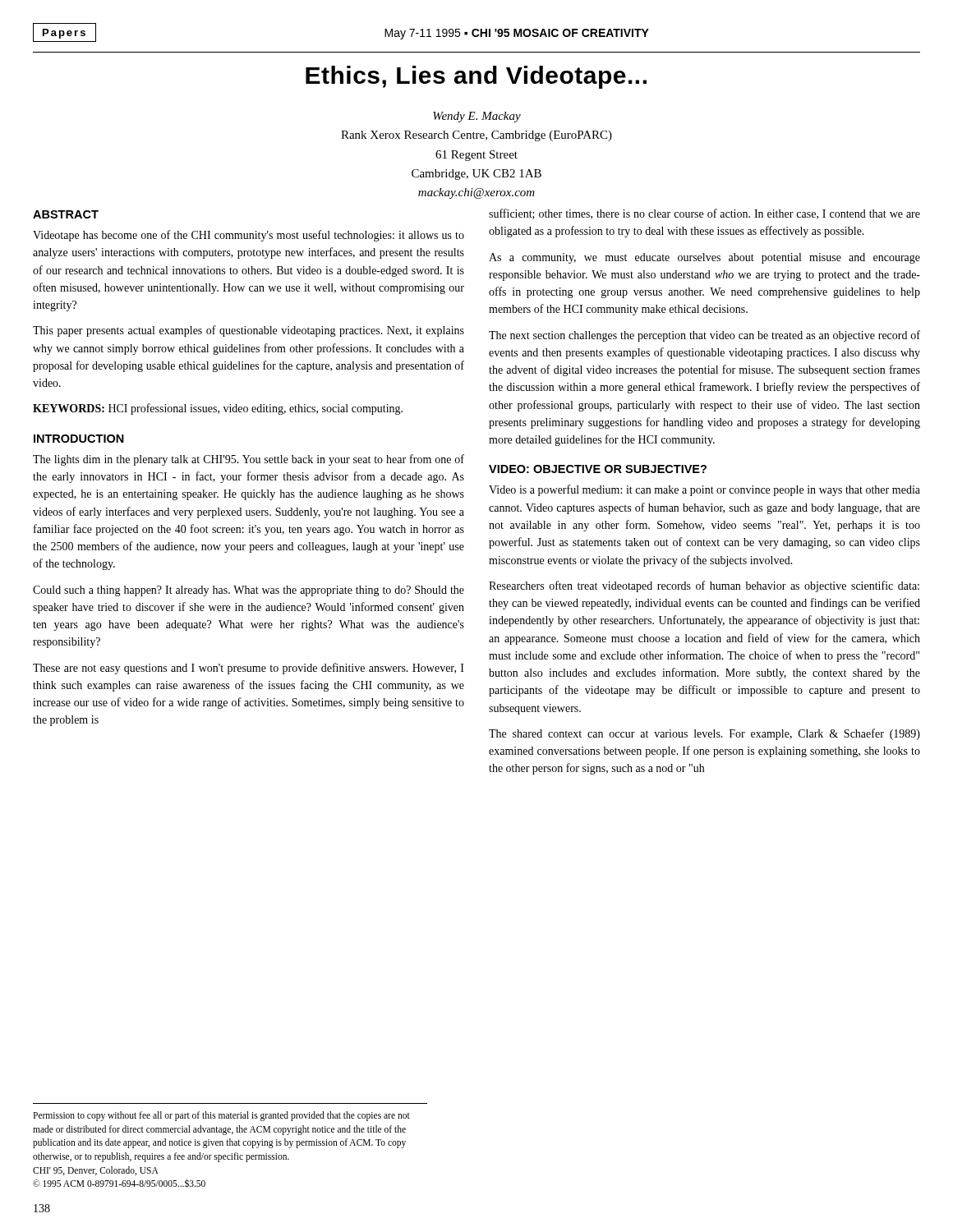Click on the text block with the text "KEYWORDS: HCI professional issues, video editing, ethics, social"
The width and height of the screenshot is (953, 1232).
249,409
